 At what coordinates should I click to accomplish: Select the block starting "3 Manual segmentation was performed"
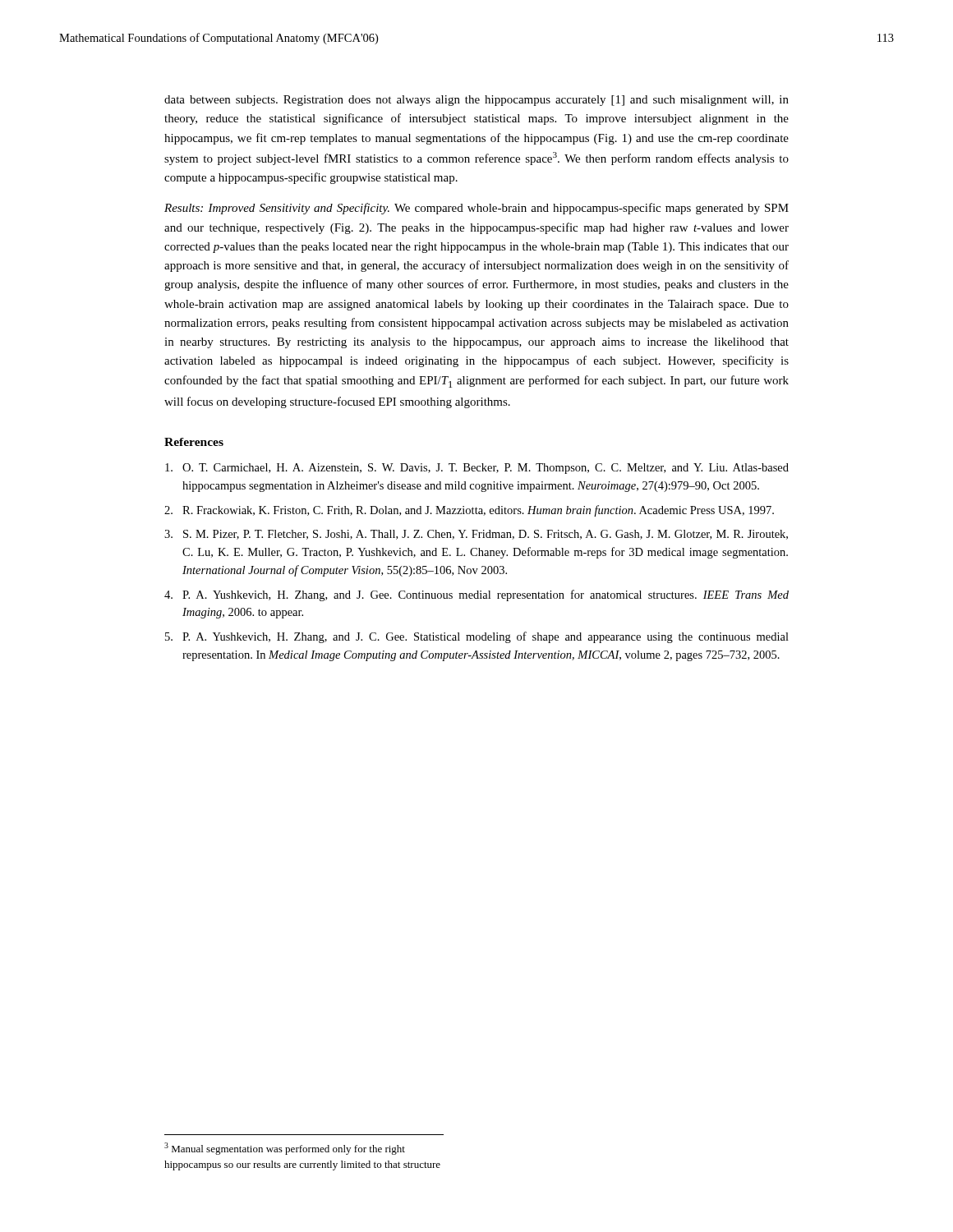302,1156
